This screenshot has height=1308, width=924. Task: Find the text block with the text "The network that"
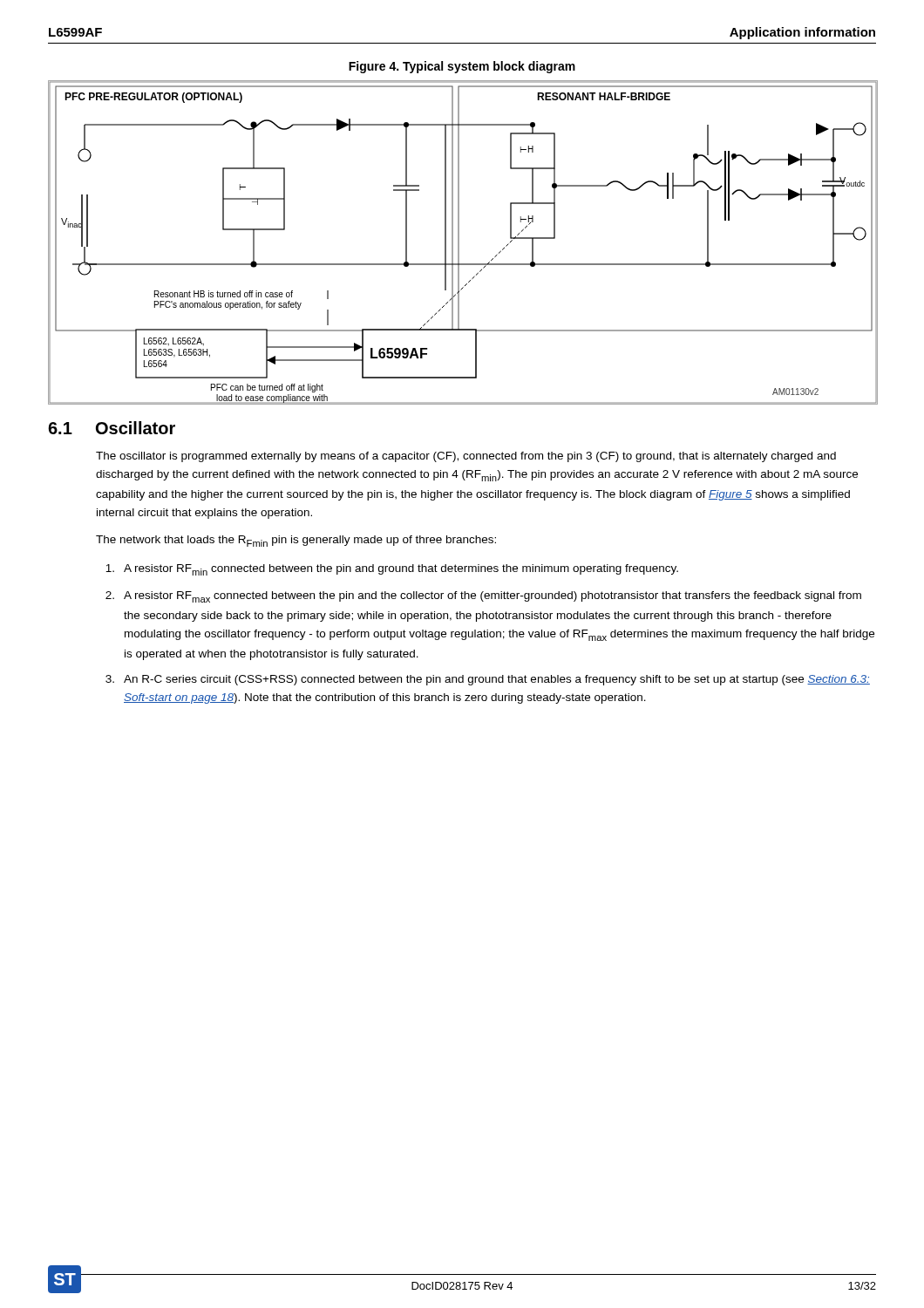click(297, 540)
